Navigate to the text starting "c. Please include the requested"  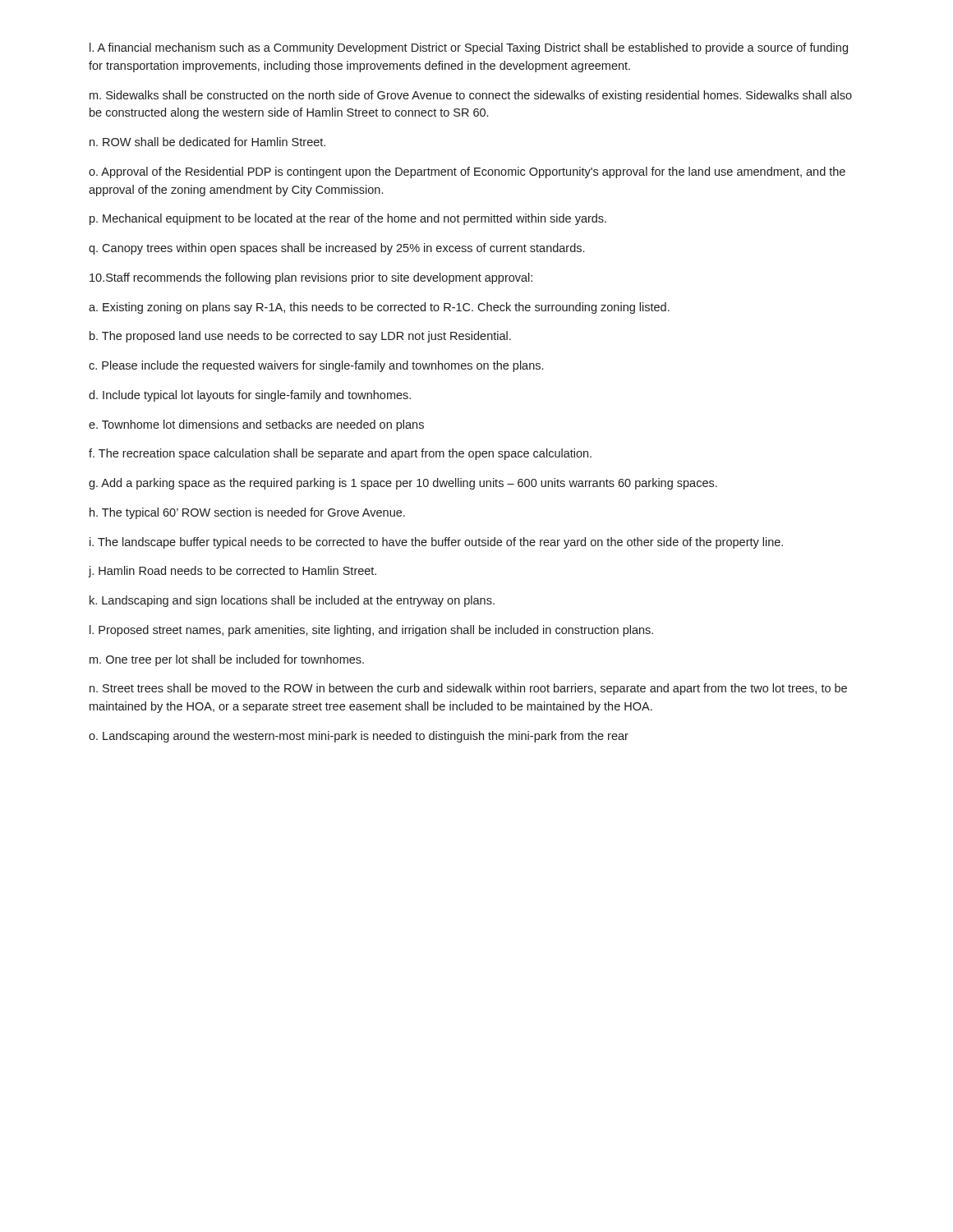pos(316,365)
